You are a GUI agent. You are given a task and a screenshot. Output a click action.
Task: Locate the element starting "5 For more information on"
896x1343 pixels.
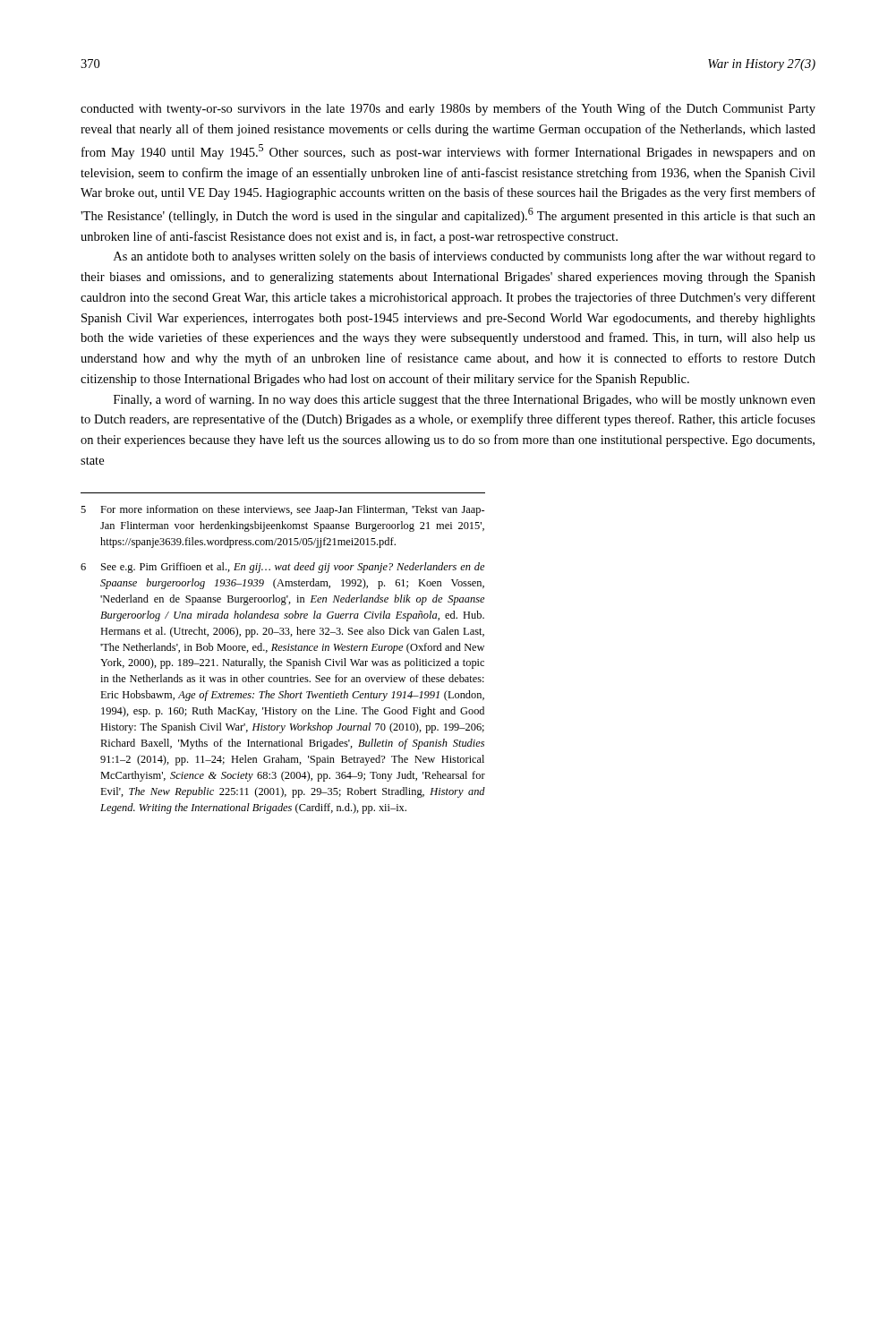(x=283, y=526)
